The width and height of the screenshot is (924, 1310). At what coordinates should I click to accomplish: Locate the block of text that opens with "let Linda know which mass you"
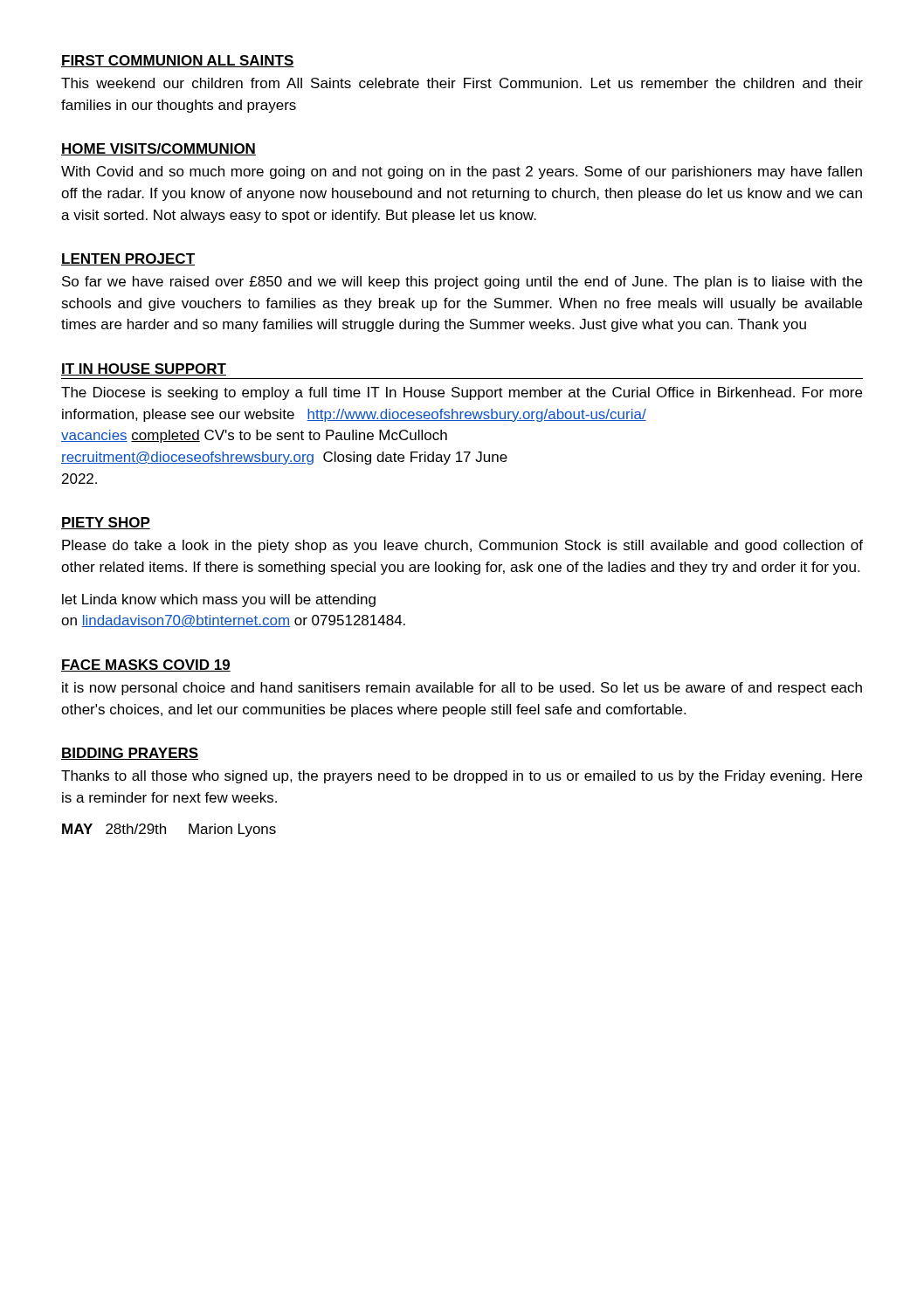(234, 610)
